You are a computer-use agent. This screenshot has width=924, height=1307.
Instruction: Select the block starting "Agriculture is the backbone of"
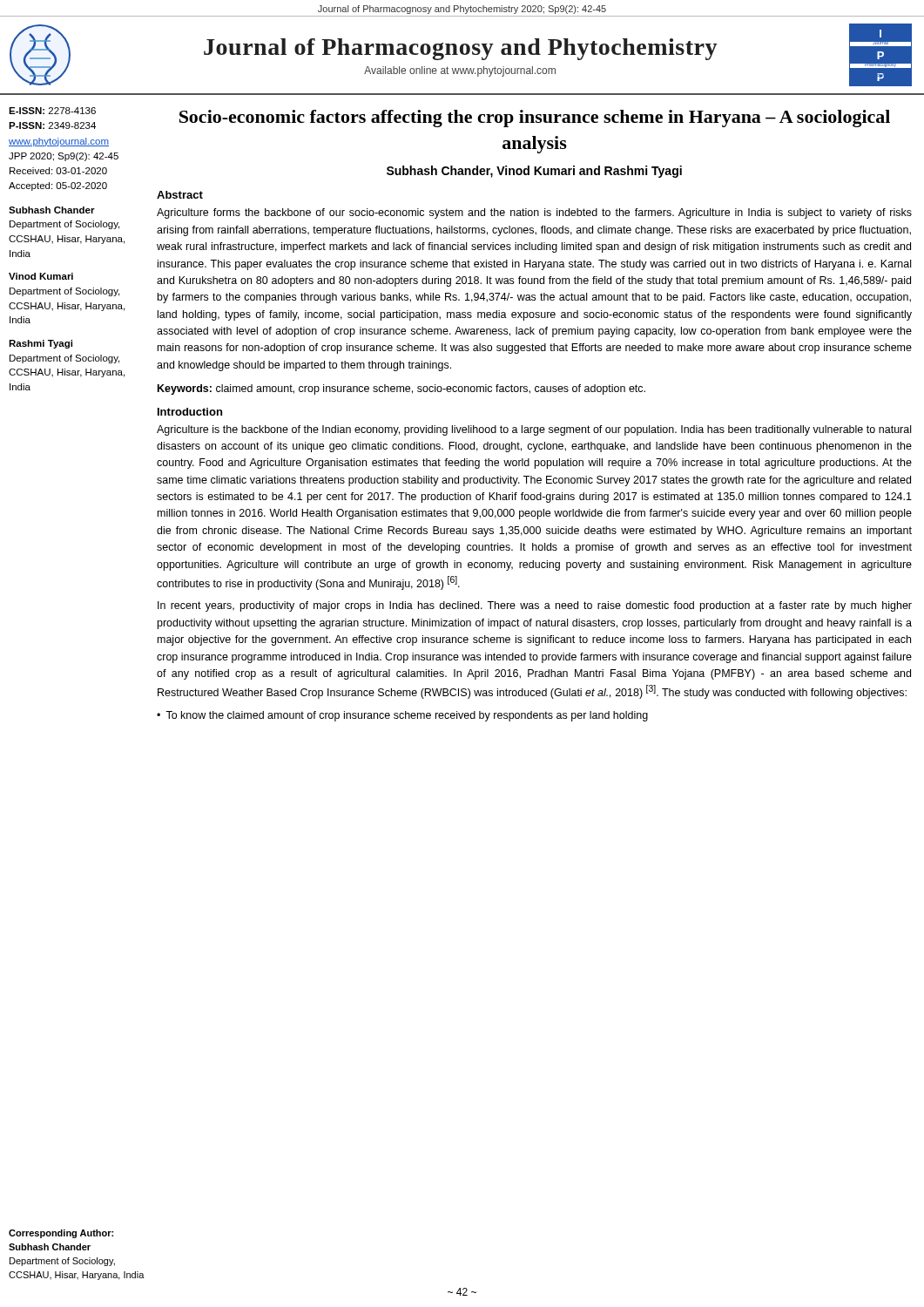[x=534, y=507]
